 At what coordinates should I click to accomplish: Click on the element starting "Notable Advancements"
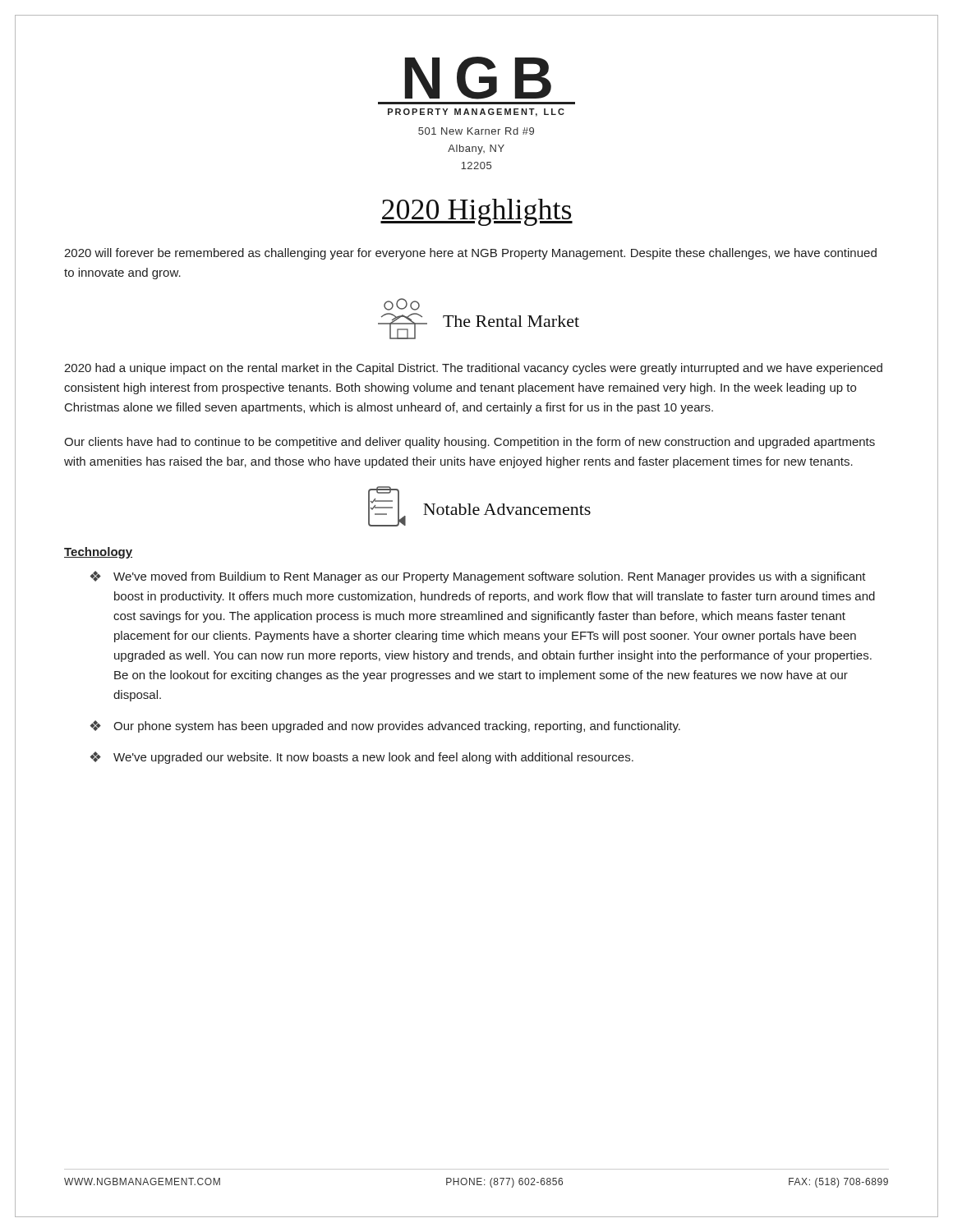(x=507, y=509)
